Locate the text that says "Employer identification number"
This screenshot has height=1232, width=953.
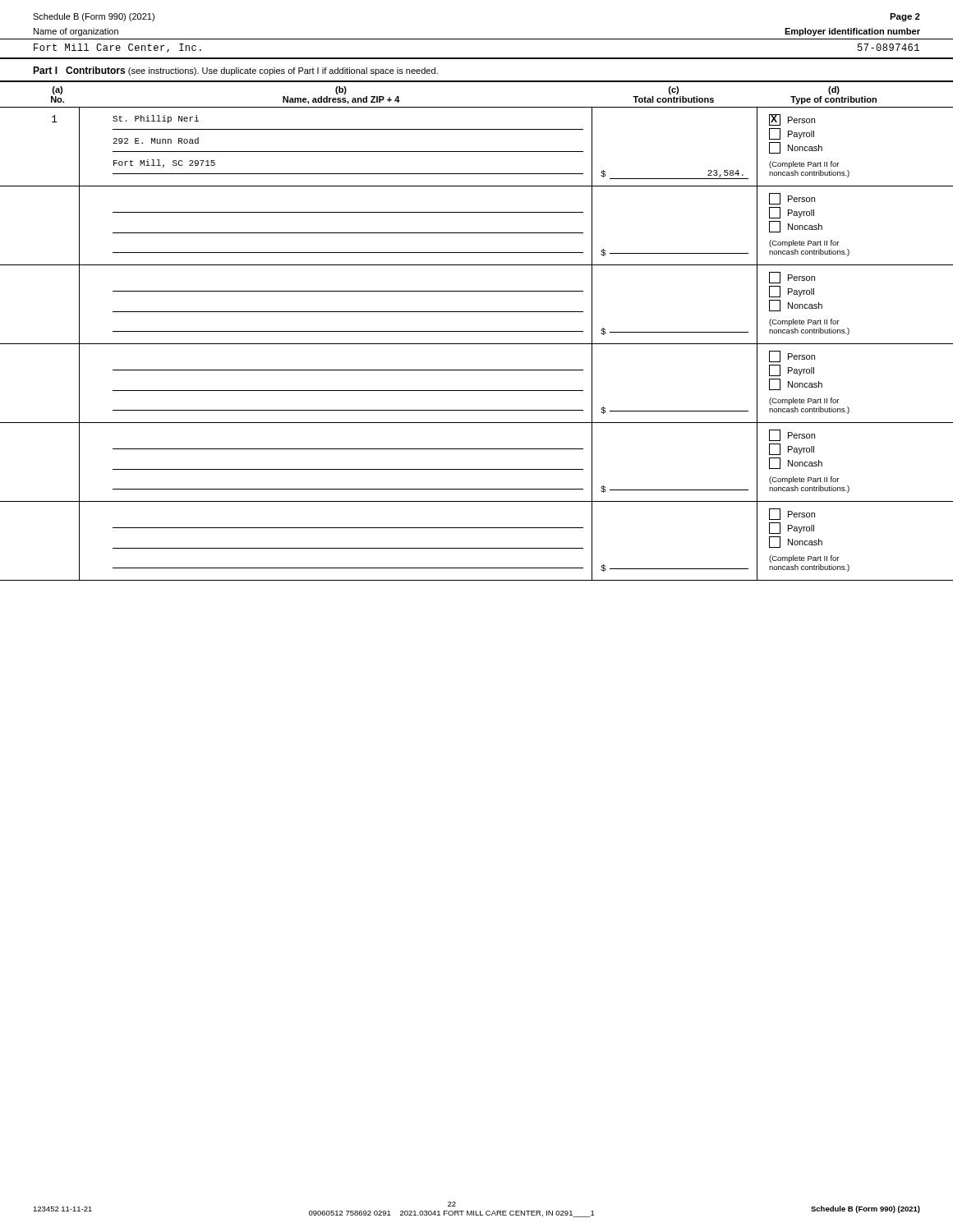pyautogui.click(x=852, y=31)
